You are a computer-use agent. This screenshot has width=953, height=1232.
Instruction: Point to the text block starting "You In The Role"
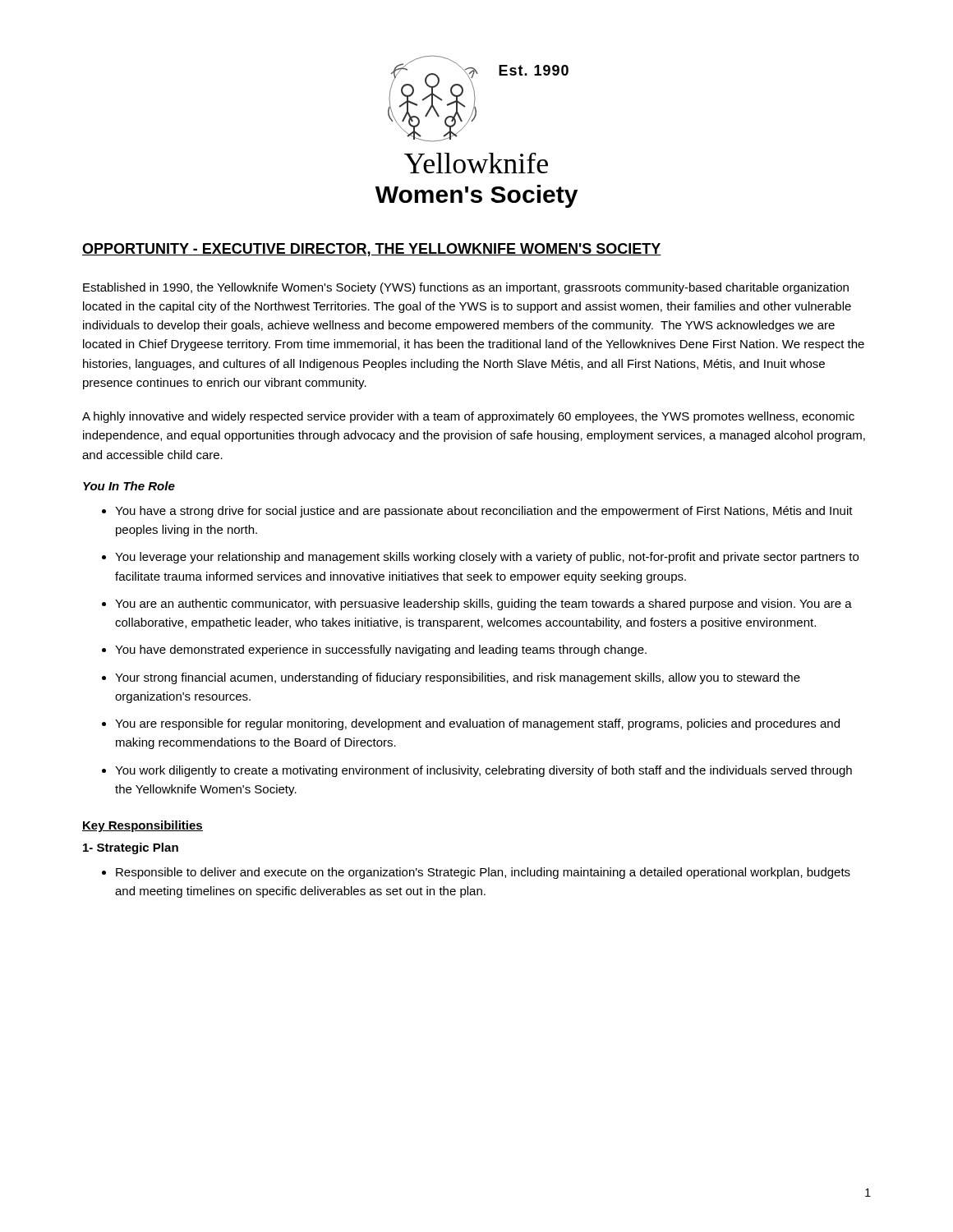tap(128, 486)
